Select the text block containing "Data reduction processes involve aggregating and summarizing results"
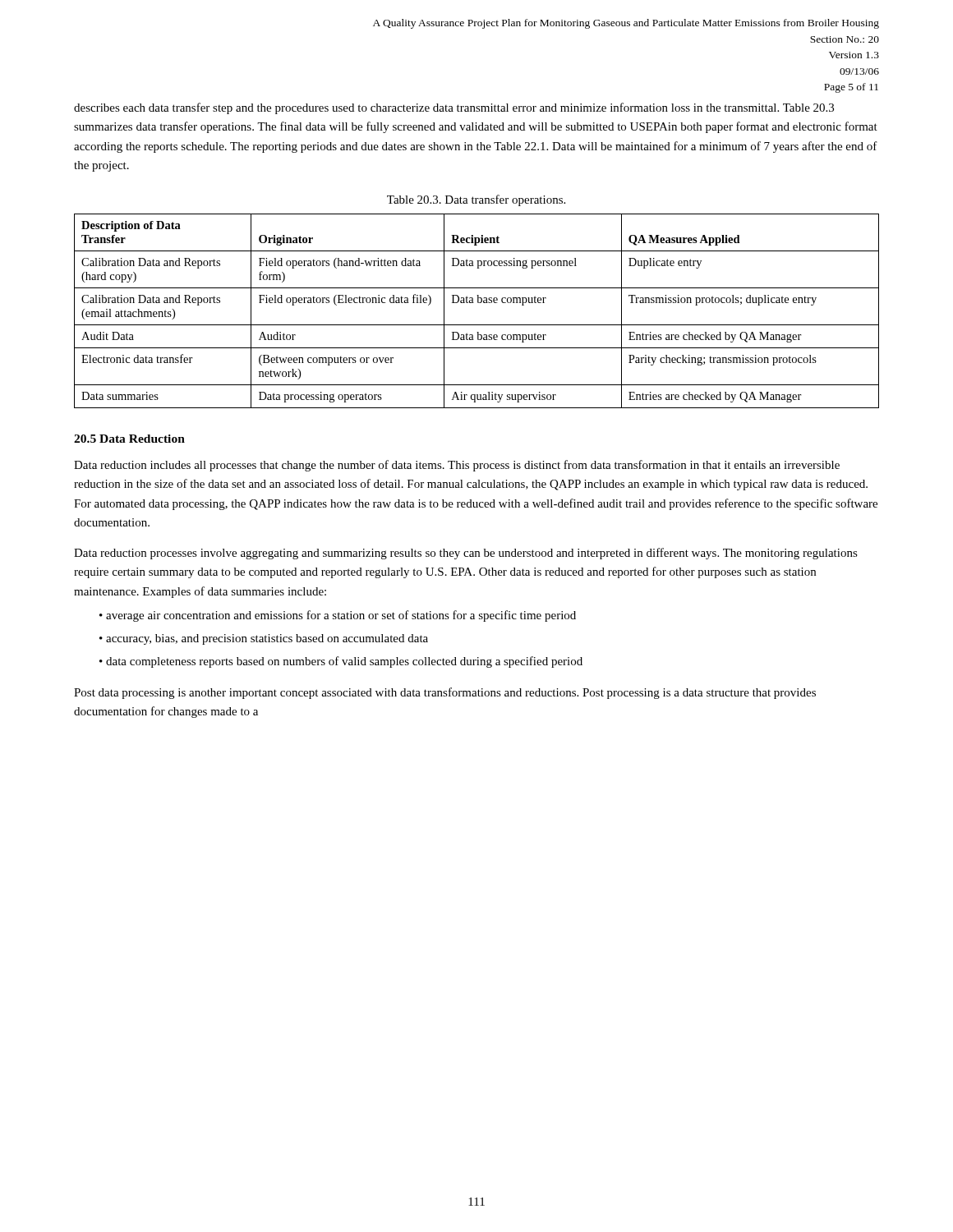 point(466,572)
